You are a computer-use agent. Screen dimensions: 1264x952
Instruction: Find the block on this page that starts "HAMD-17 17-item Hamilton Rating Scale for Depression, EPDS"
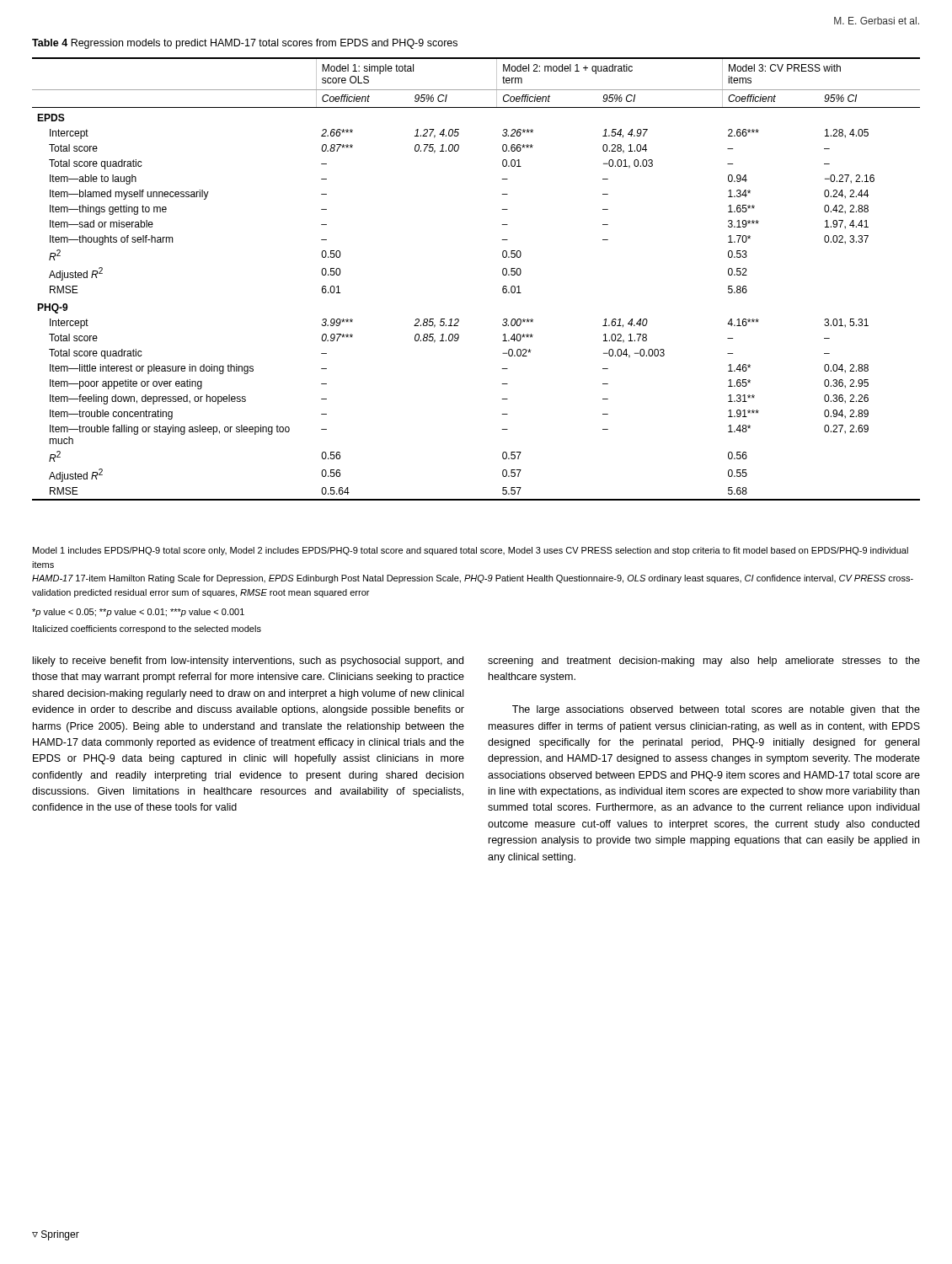(x=473, y=585)
